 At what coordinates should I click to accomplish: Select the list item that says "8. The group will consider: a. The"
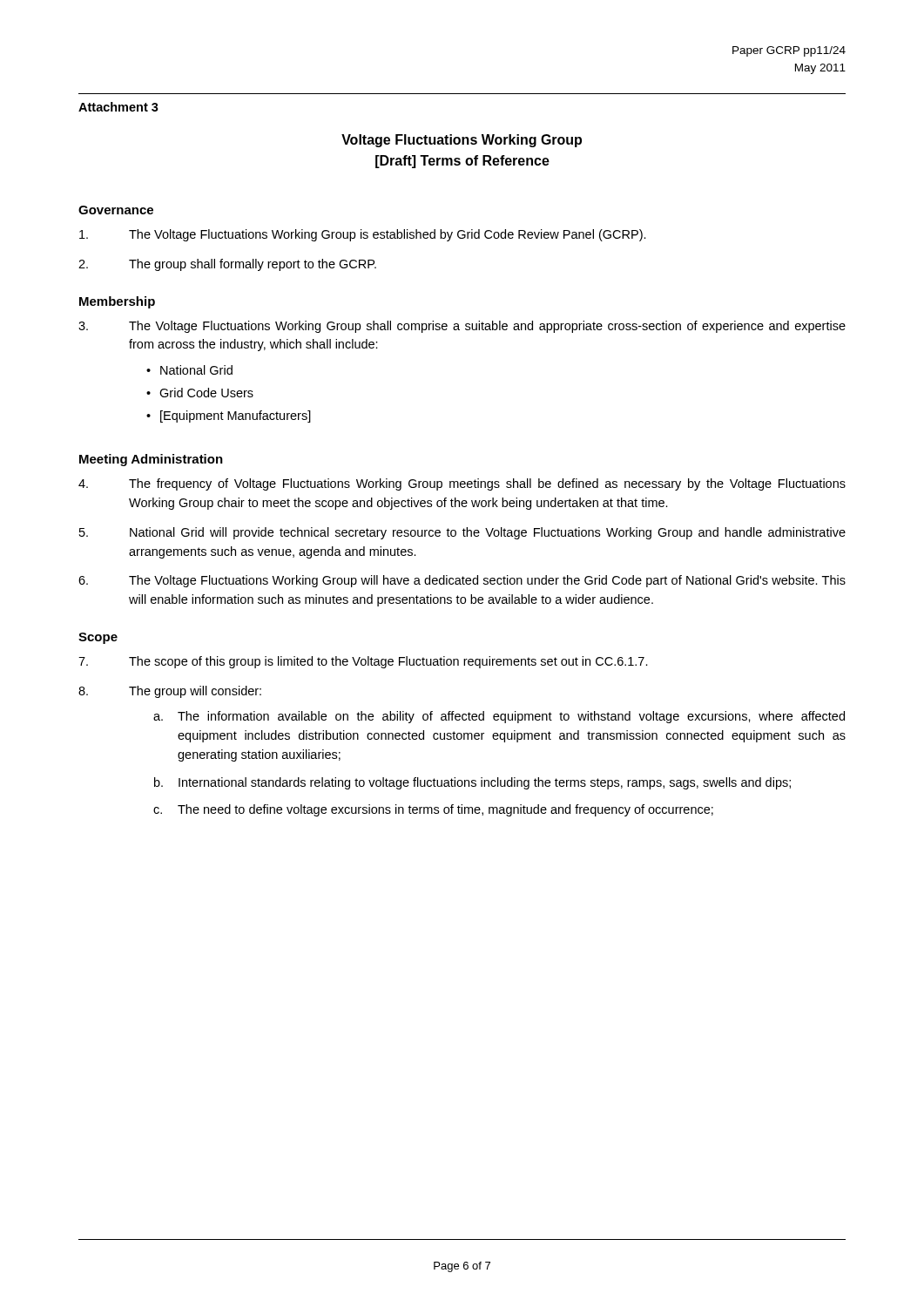tap(170, 692)
